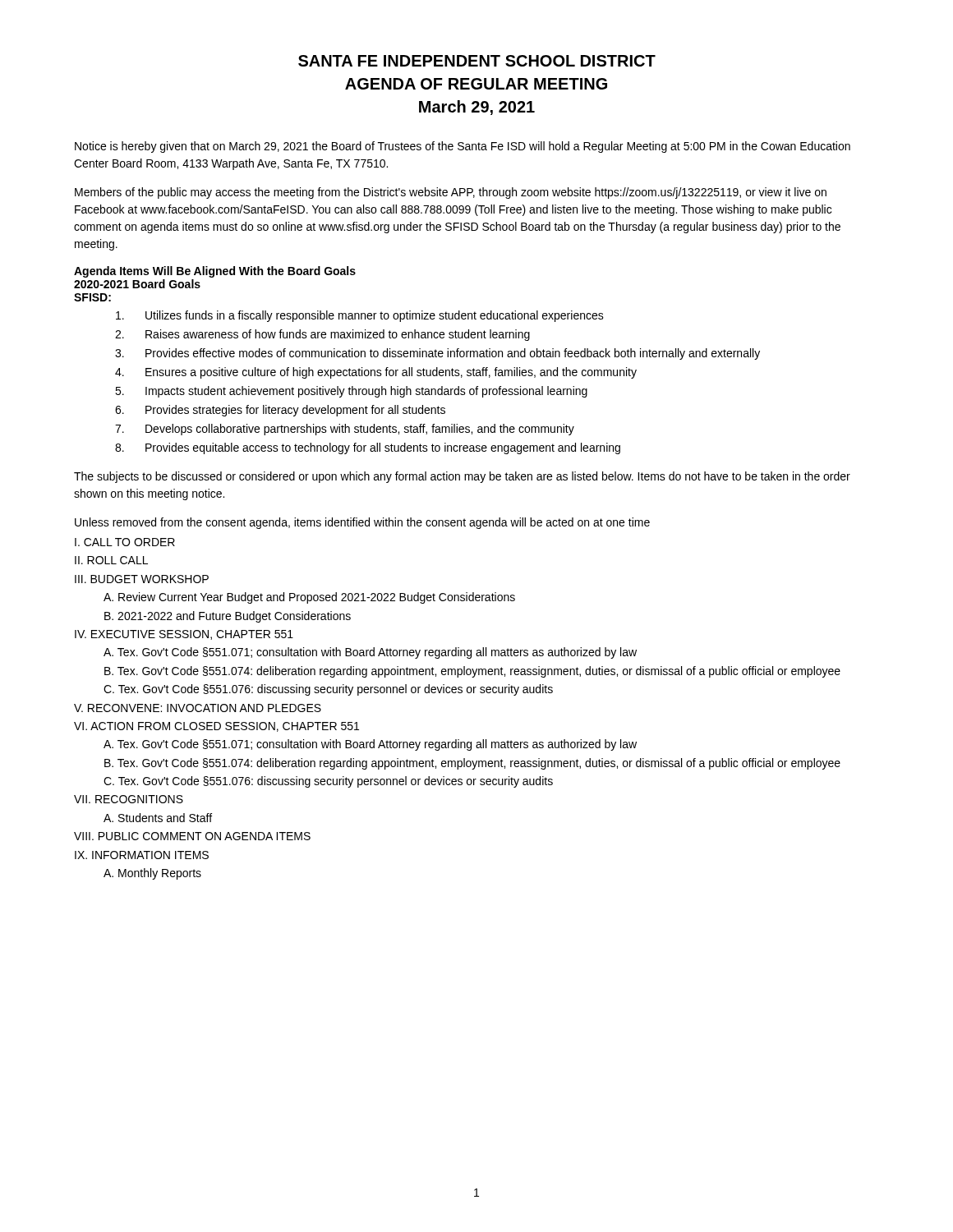Navigate to the element starting "VI. ACTION FROM CLOSED SESSION, CHAPTER"

217,726
